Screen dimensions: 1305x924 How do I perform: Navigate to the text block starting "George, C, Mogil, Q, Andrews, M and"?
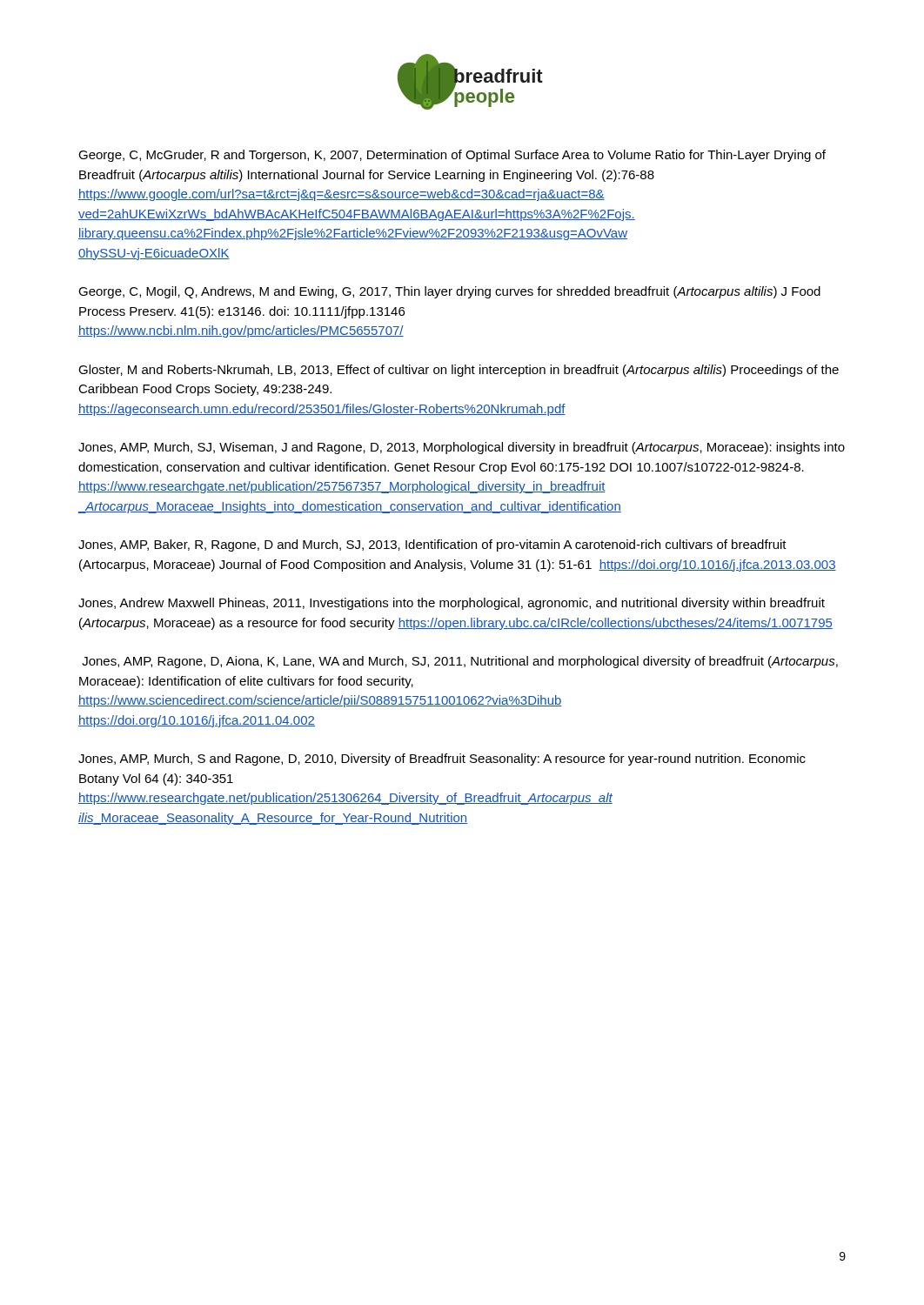pyautogui.click(x=449, y=292)
